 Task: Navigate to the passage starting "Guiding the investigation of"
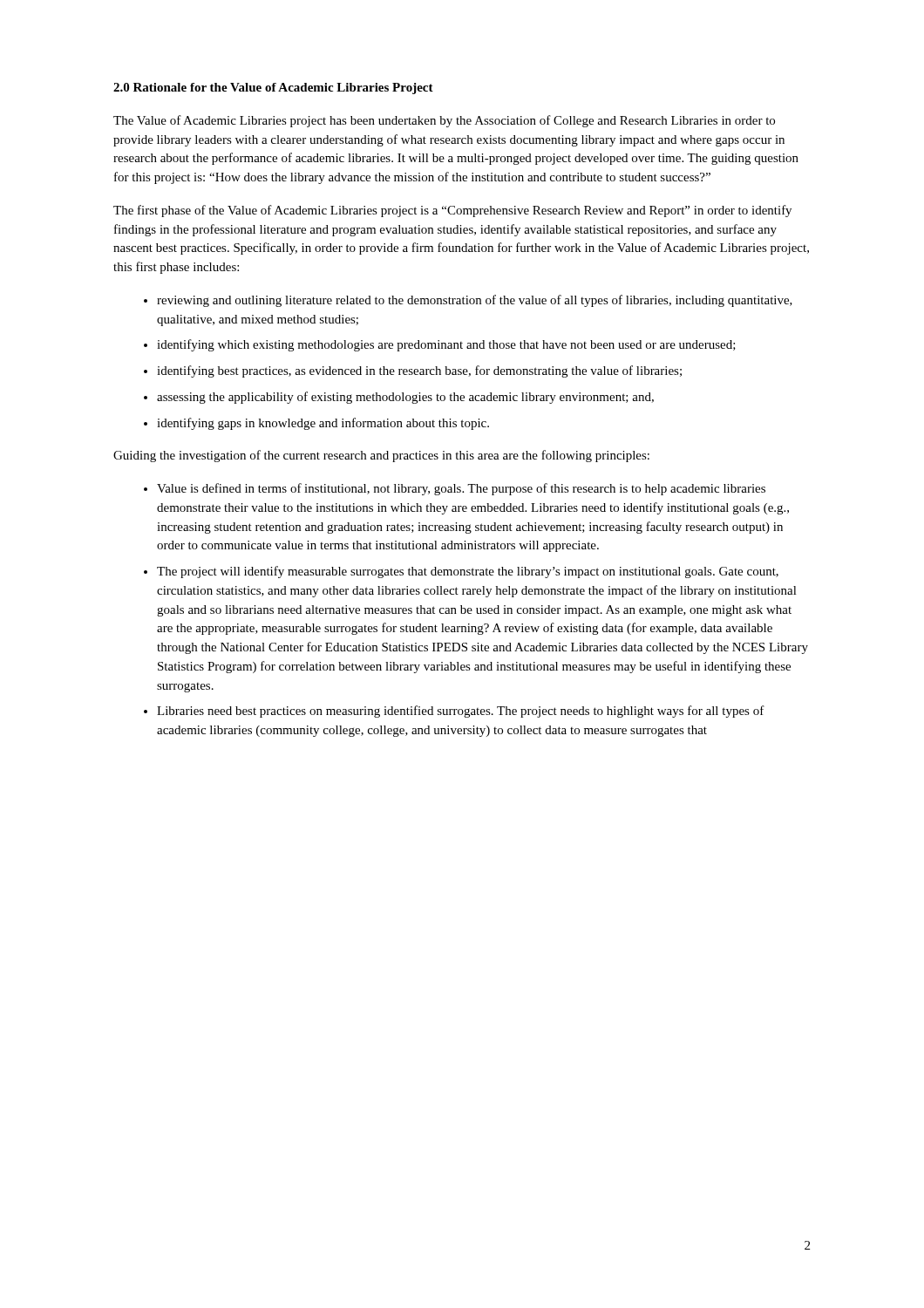(x=382, y=455)
